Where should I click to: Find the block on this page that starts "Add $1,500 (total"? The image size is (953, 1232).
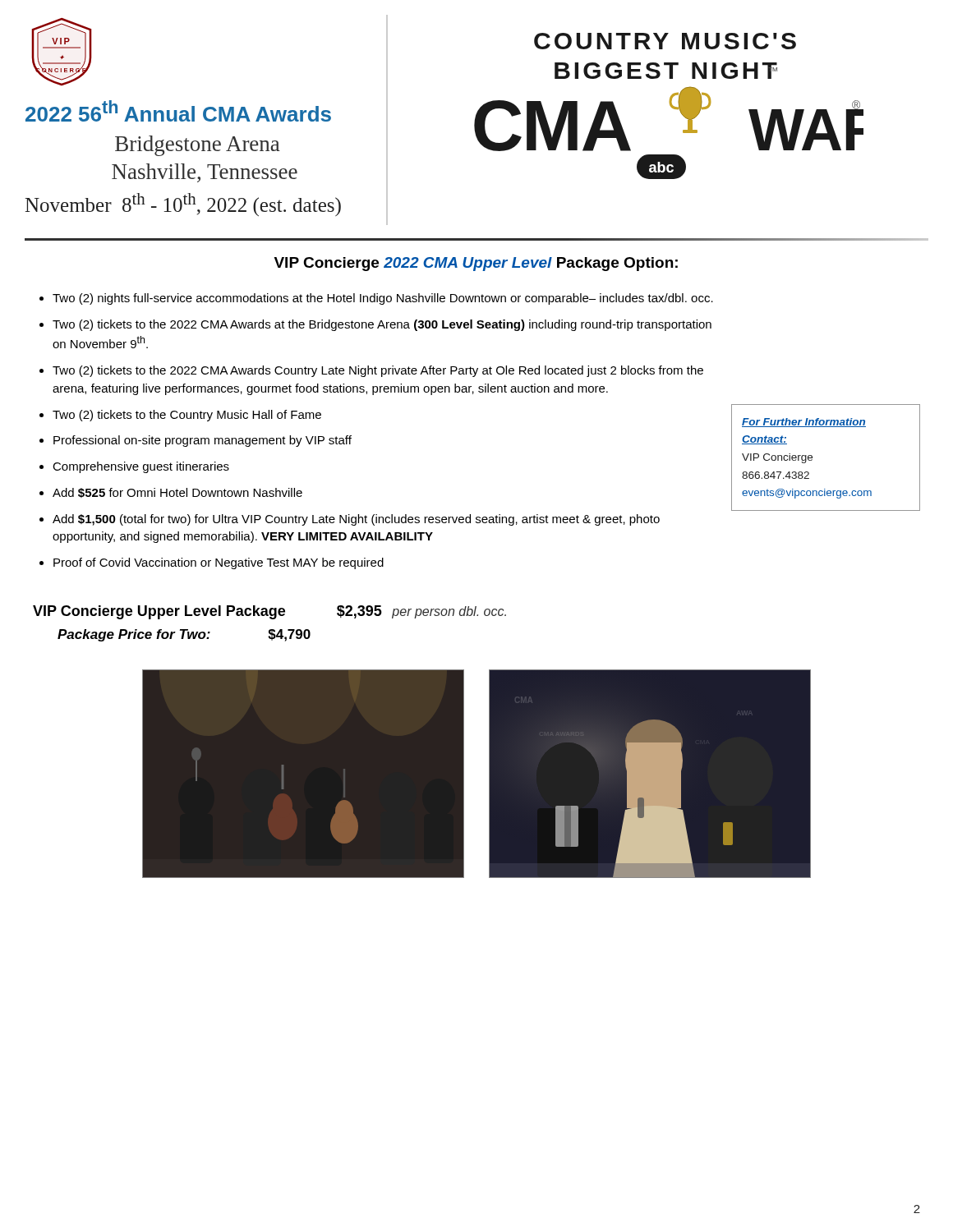coord(356,527)
